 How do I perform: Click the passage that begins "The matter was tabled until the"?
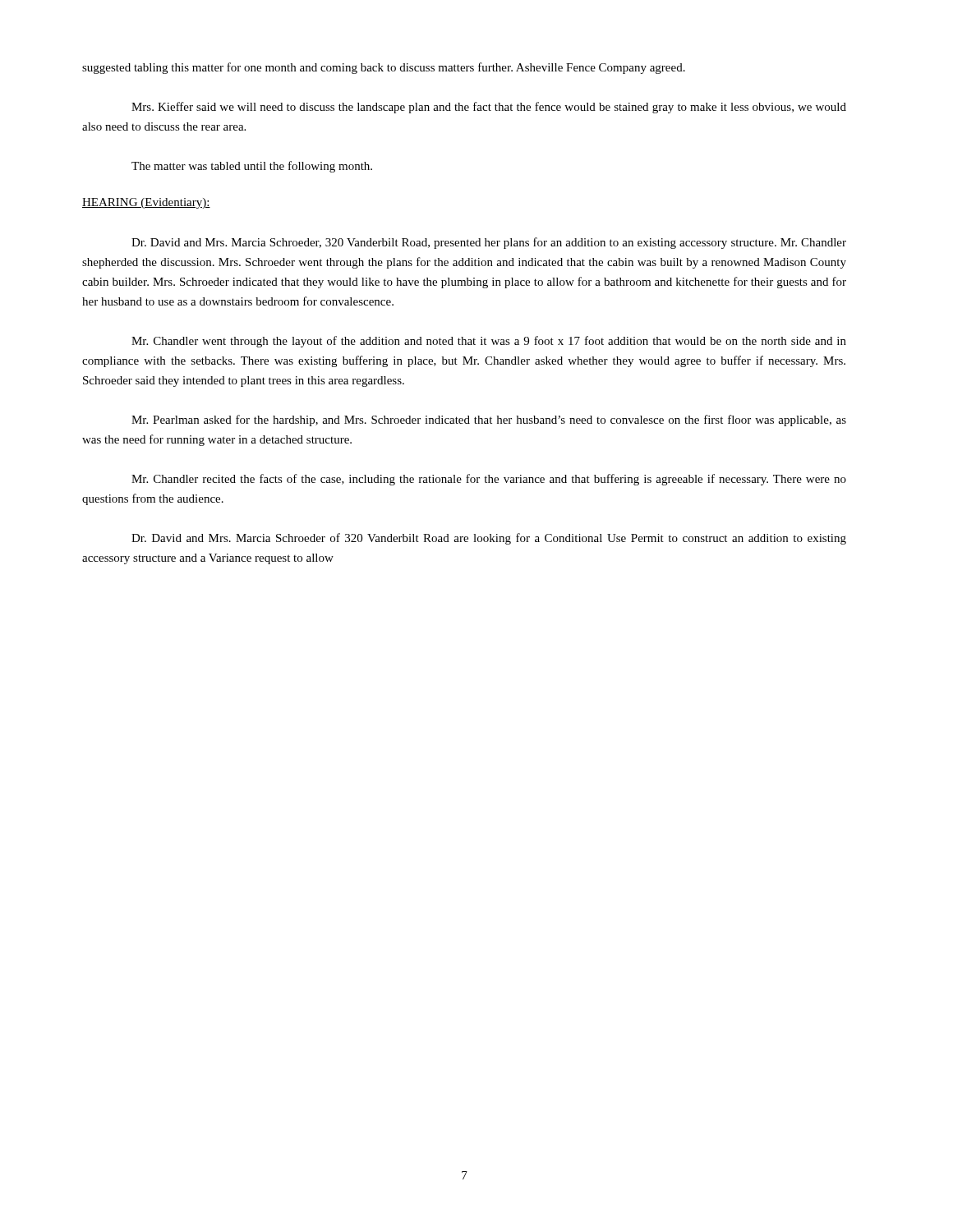tap(252, 166)
